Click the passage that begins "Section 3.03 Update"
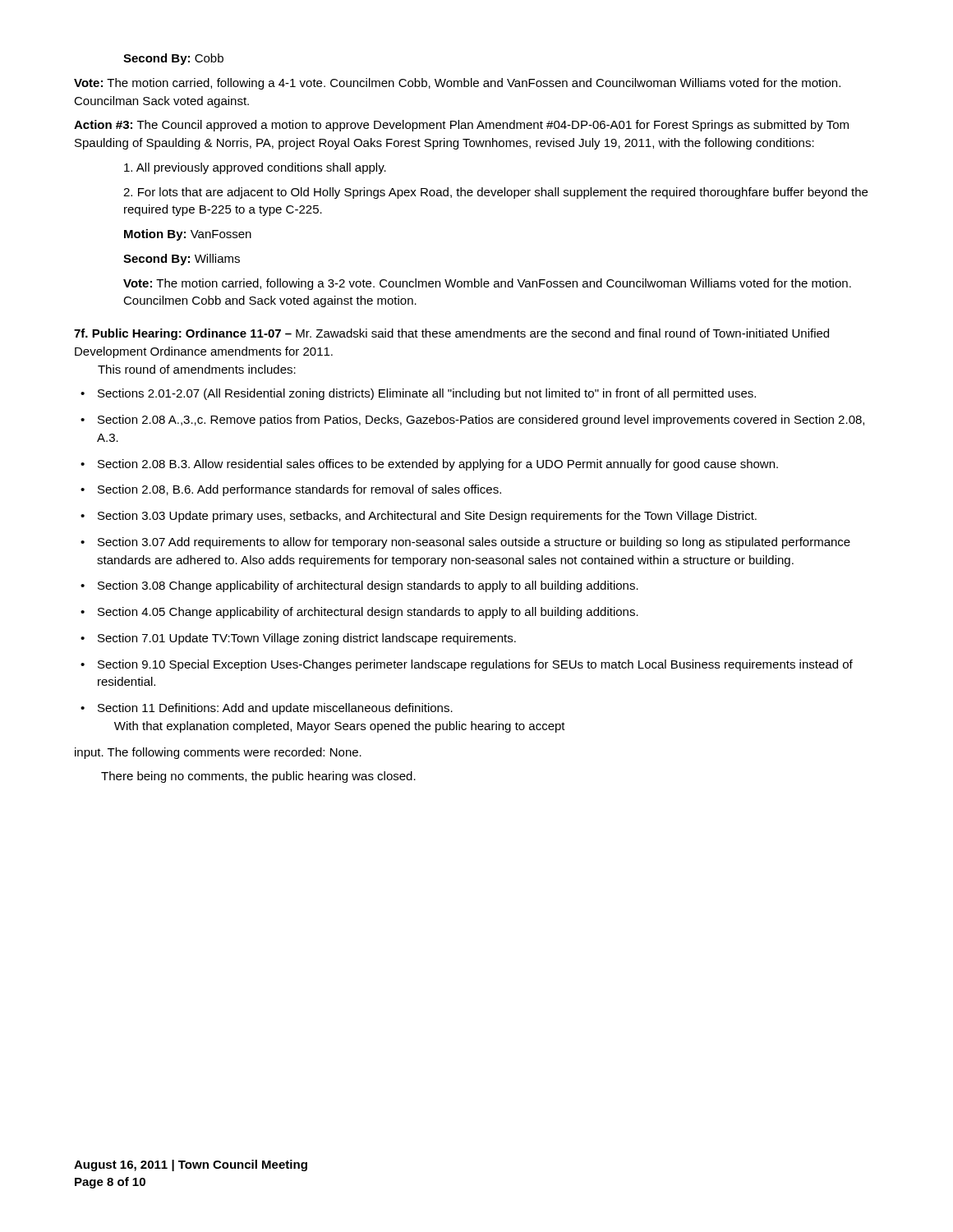Image resolution: width=953 pixels, height=1232 pixels. click(x=427, y=515)
